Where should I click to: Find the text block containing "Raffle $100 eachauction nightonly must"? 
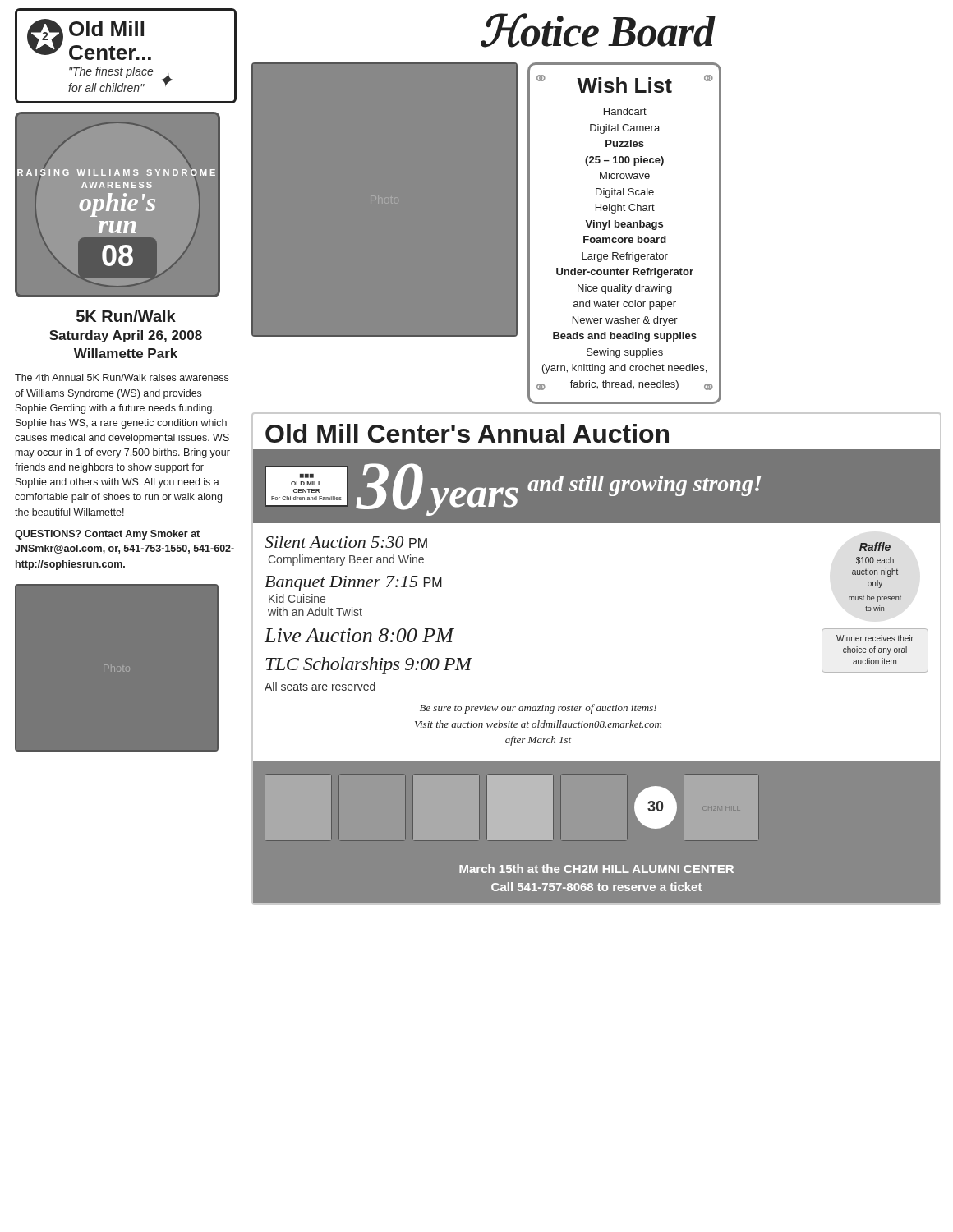875,577
